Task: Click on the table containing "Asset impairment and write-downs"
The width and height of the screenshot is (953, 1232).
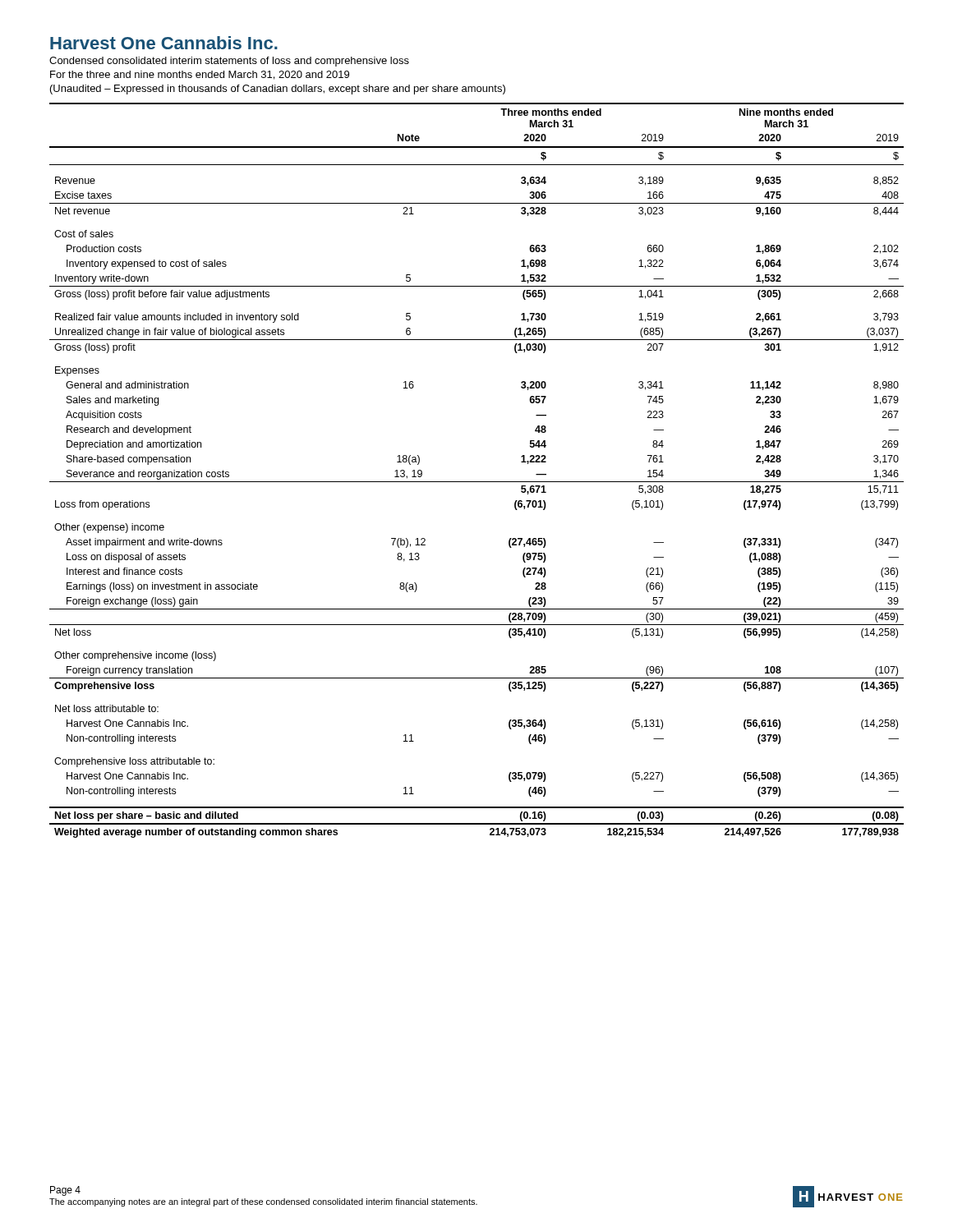Action: click(476, 471)
